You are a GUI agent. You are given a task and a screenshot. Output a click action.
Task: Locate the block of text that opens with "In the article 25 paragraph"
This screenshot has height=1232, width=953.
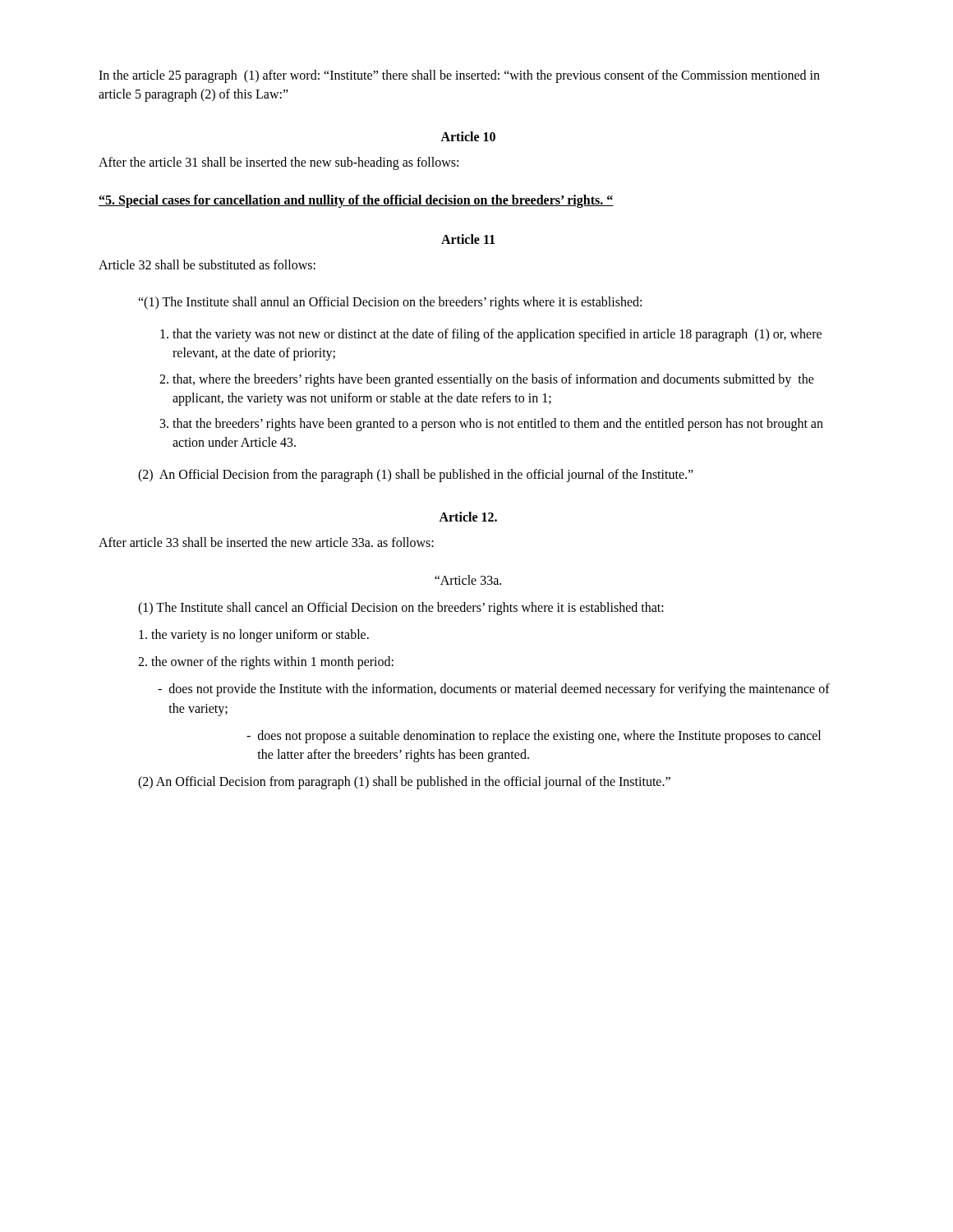coord(459,85)
